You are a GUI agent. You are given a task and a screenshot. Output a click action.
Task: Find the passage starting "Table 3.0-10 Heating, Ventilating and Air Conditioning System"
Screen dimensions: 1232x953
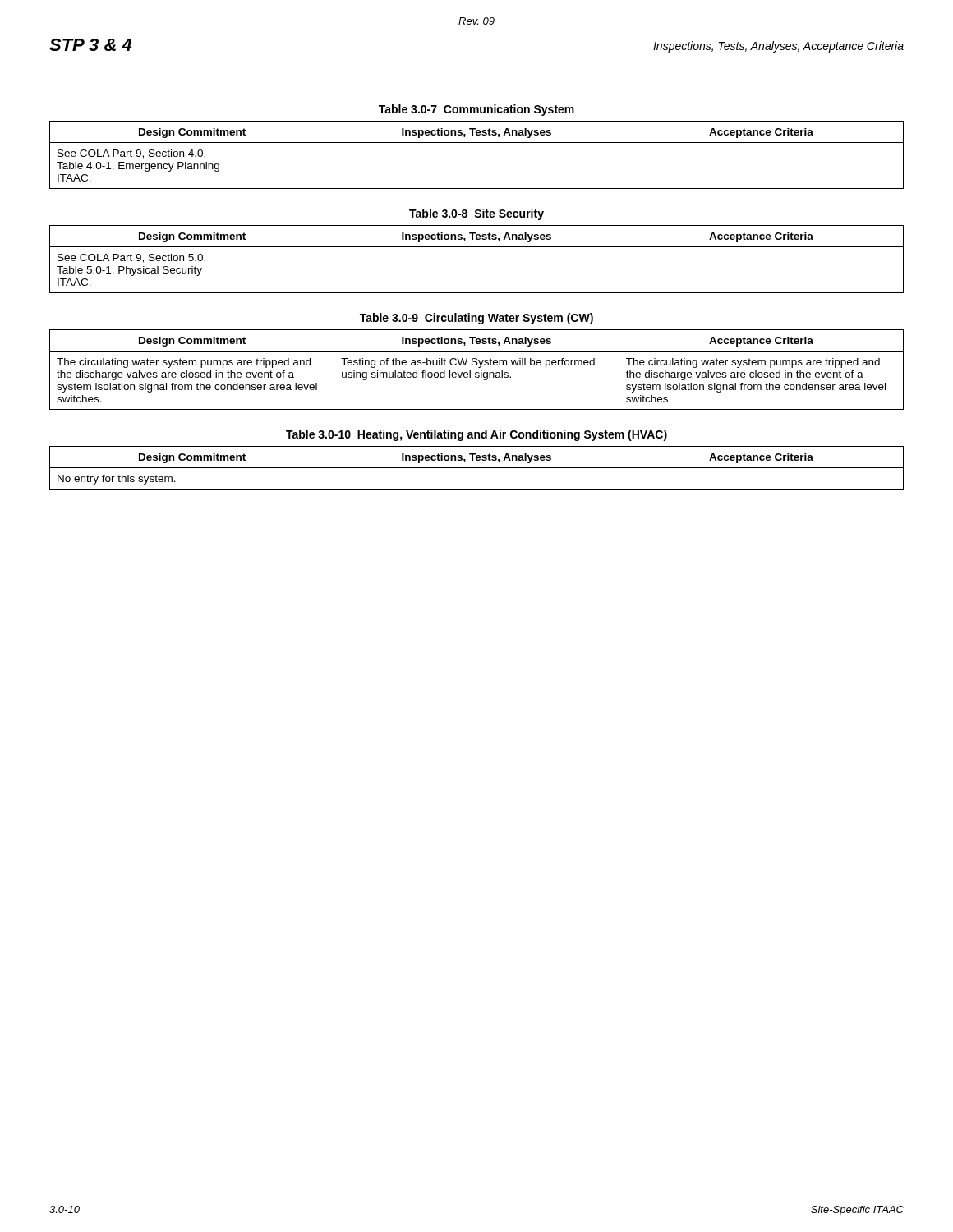click(476, 434)
